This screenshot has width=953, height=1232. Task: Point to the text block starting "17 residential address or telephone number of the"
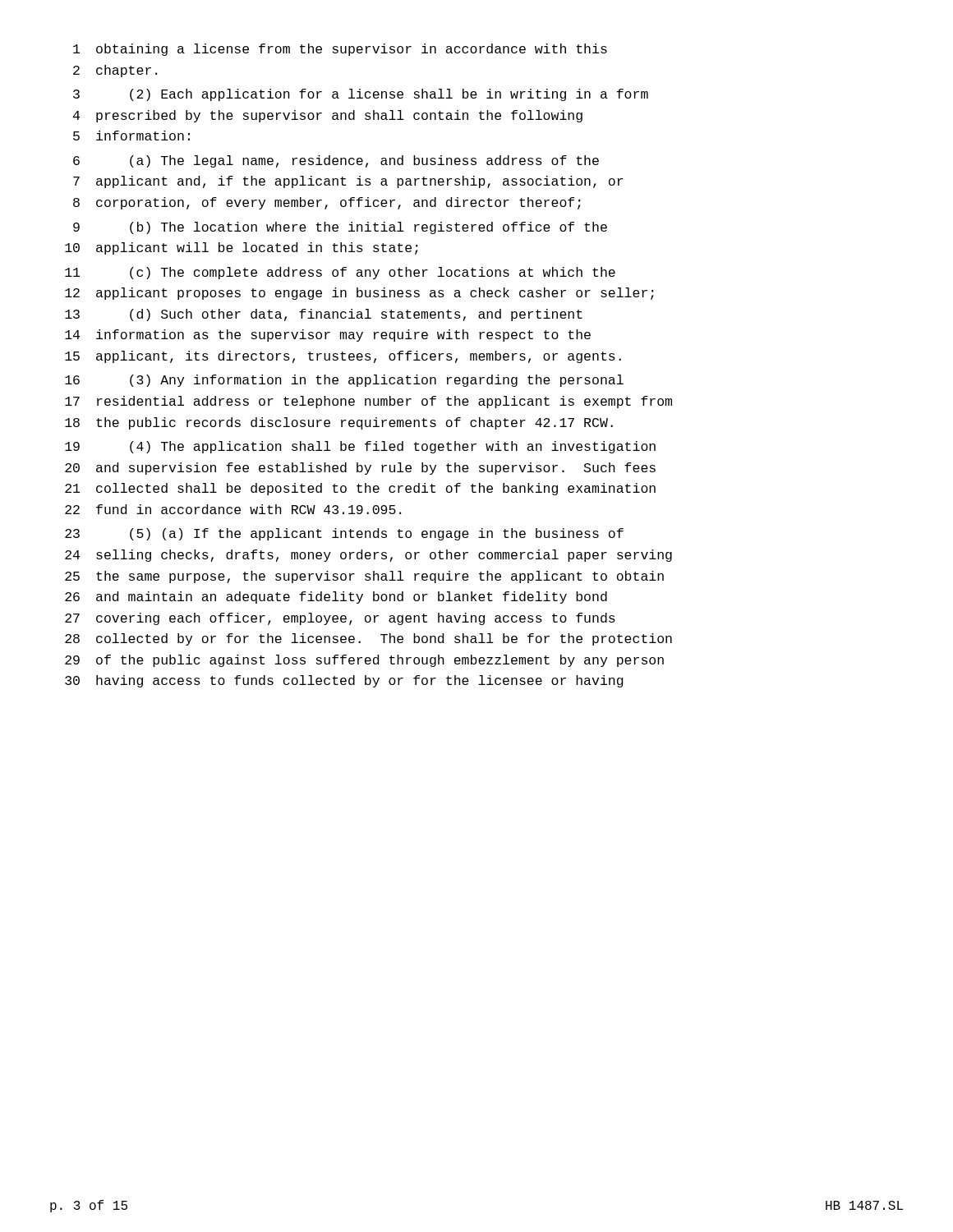point(476,402)
